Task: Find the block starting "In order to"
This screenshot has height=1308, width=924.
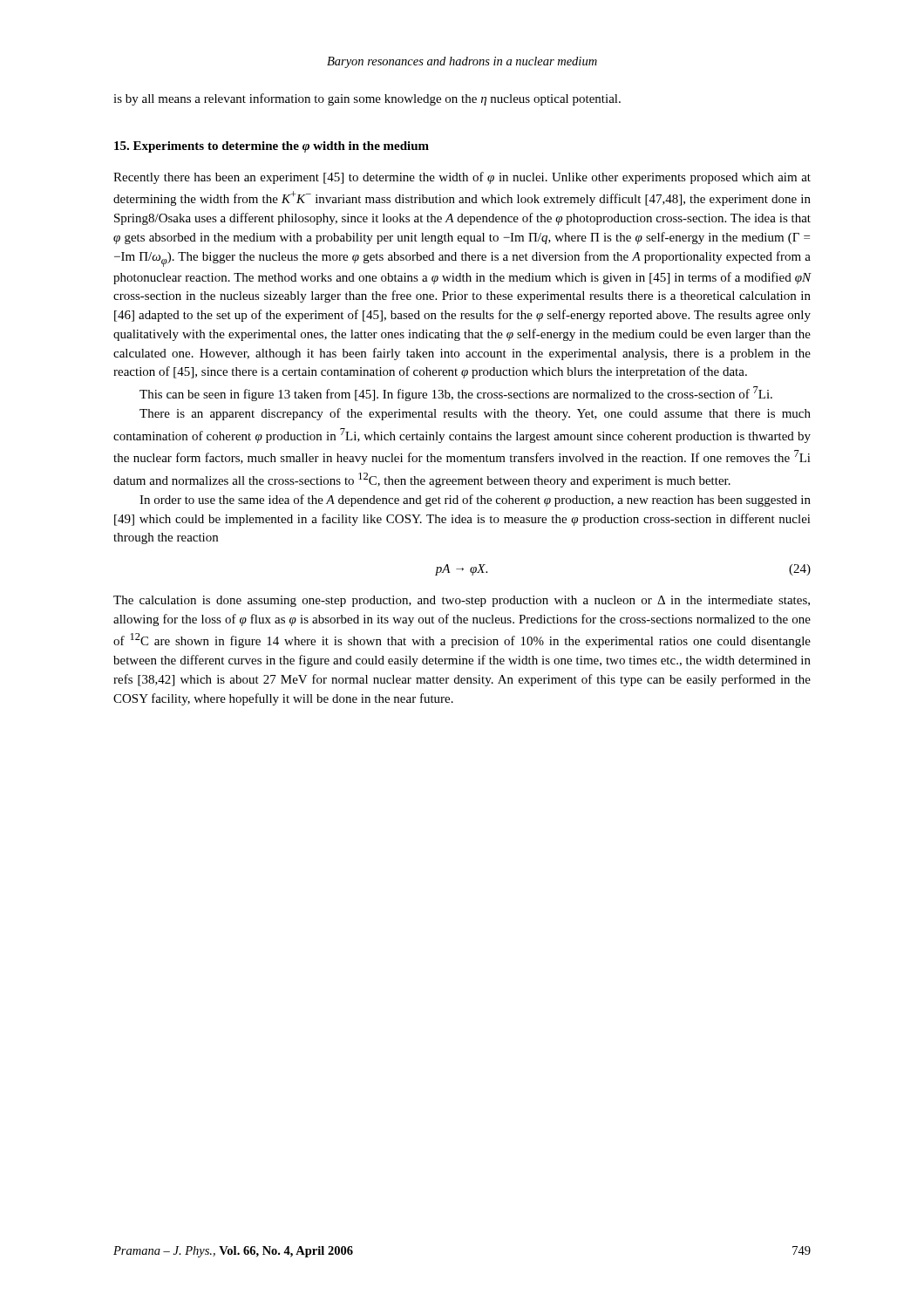Action: click(462, 519)
